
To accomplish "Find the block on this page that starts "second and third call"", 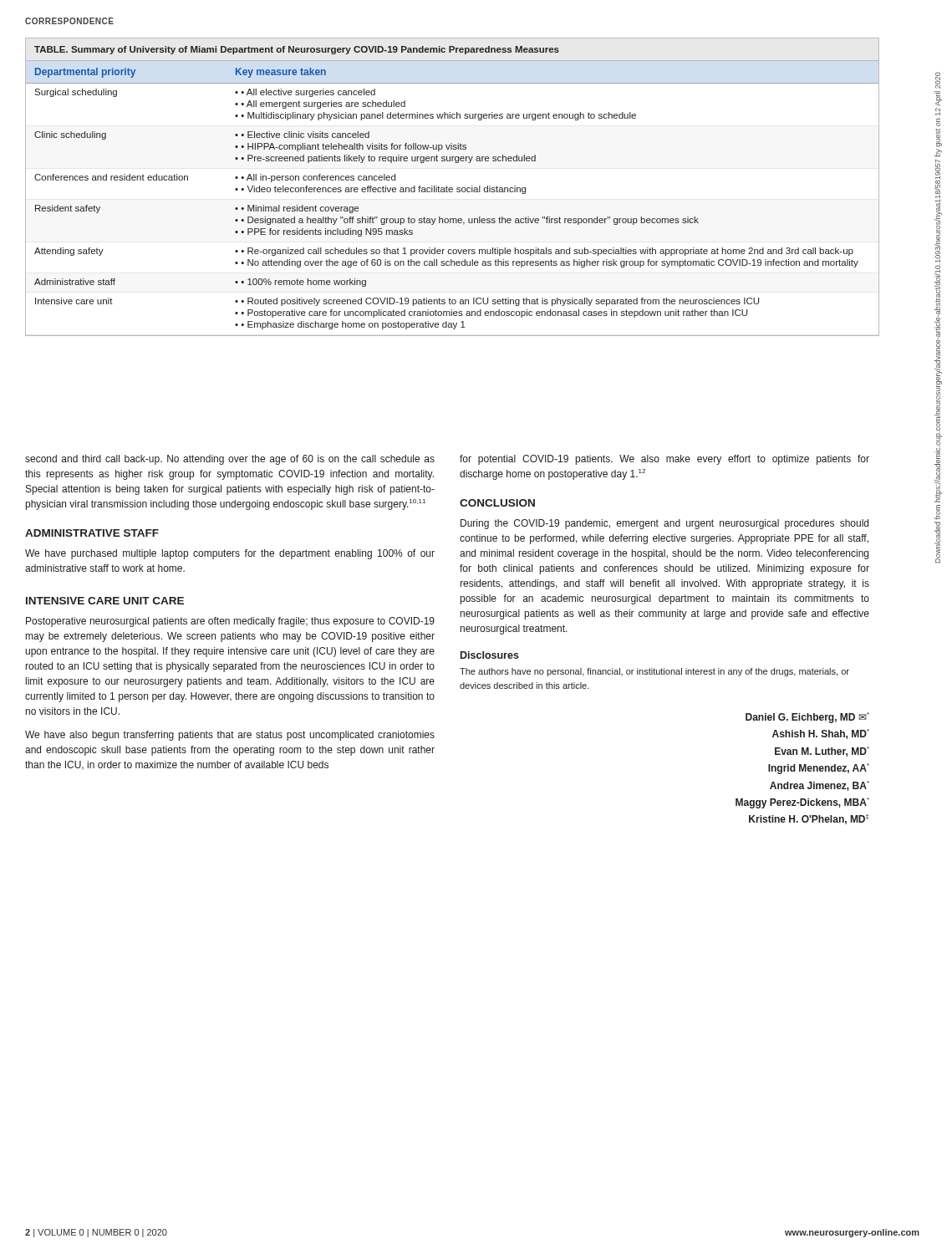I will [x=230, y=482].
